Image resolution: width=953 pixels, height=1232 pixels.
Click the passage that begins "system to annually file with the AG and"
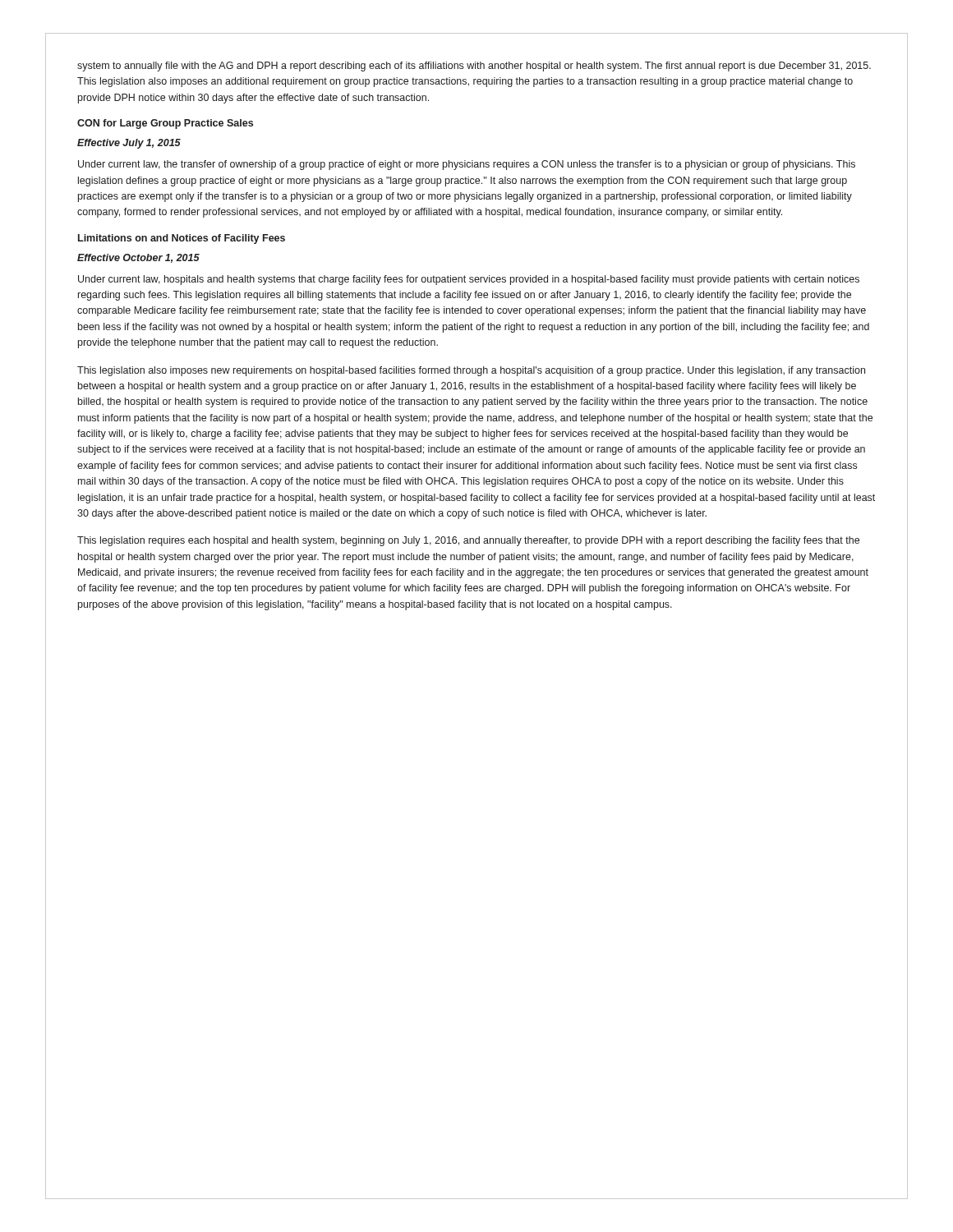click(474, 82)
